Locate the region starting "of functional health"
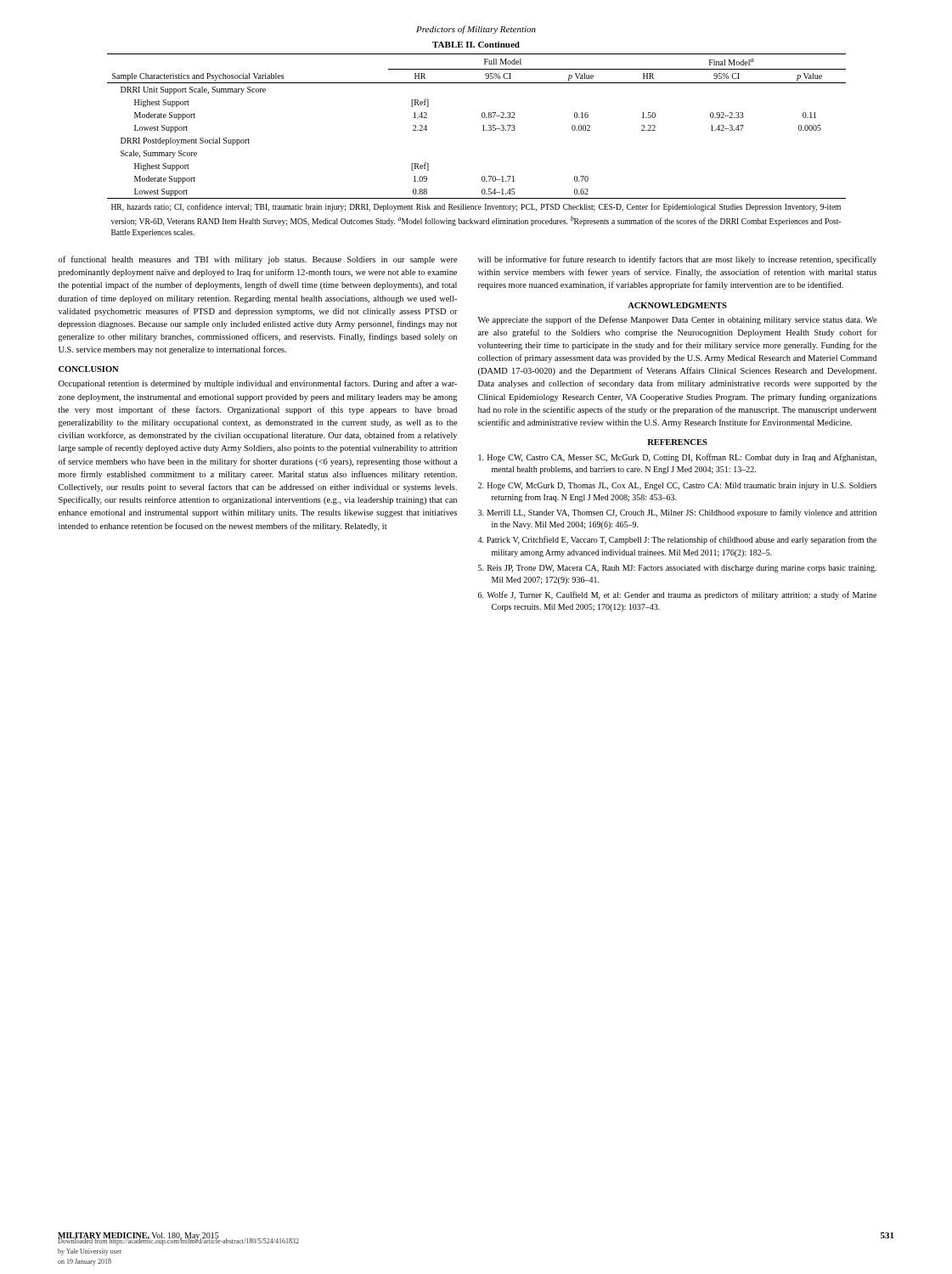The image size is (952, 1274). point(258,305)
